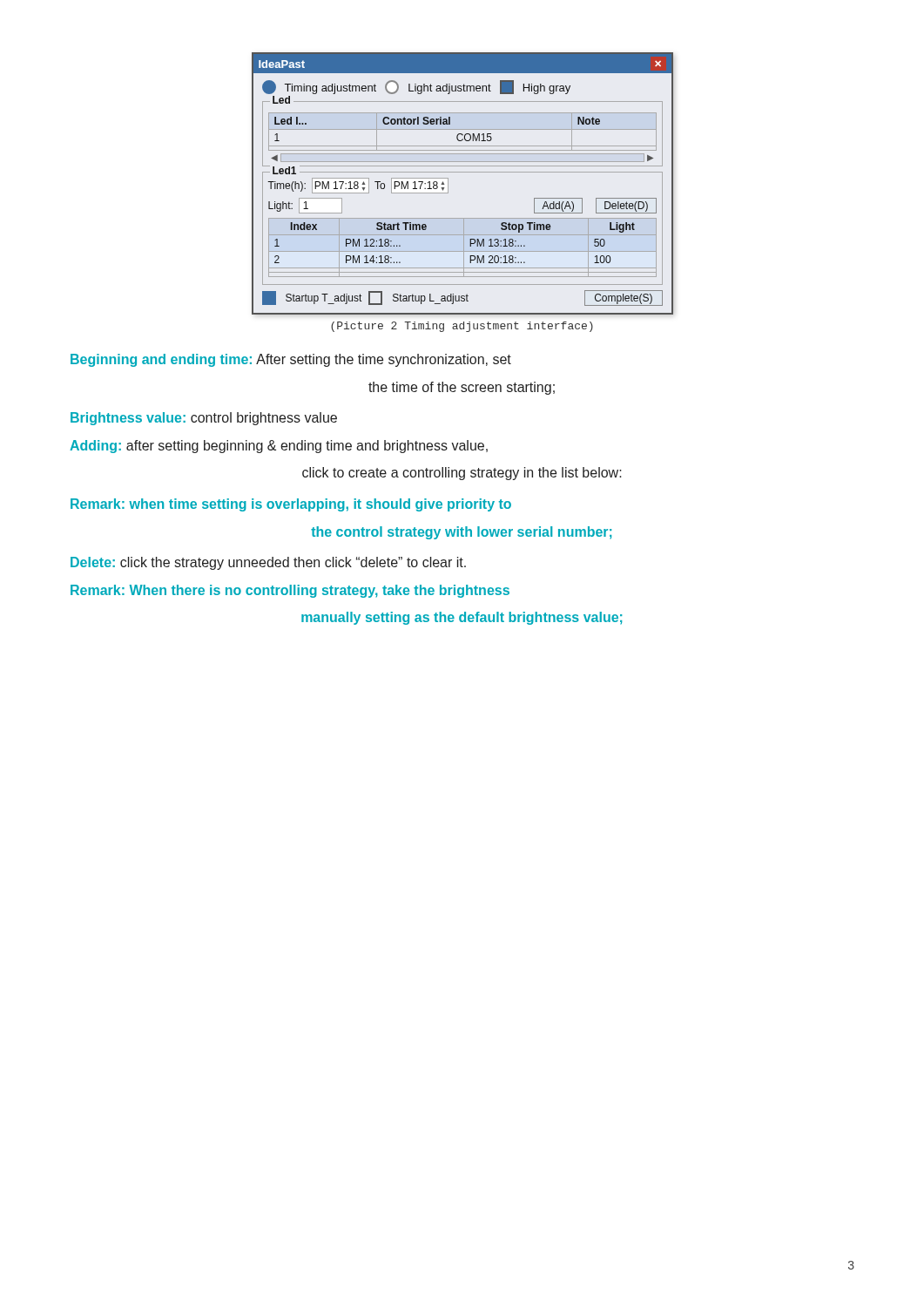Locate the block starting "Adding: after setting"
This screenshot has height=1307, width=924.
pos(279,445)
